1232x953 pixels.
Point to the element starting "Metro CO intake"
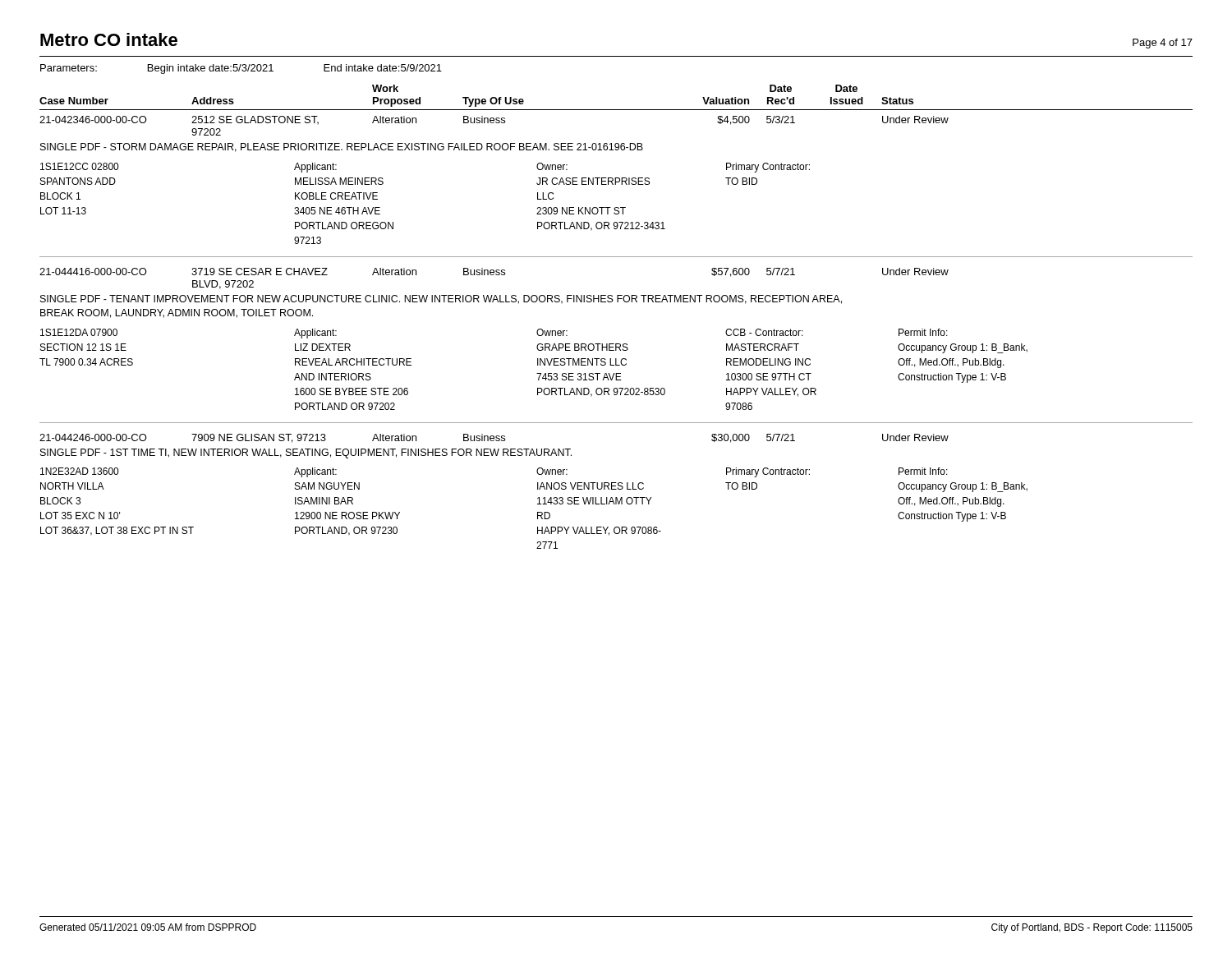click(109, 40)
